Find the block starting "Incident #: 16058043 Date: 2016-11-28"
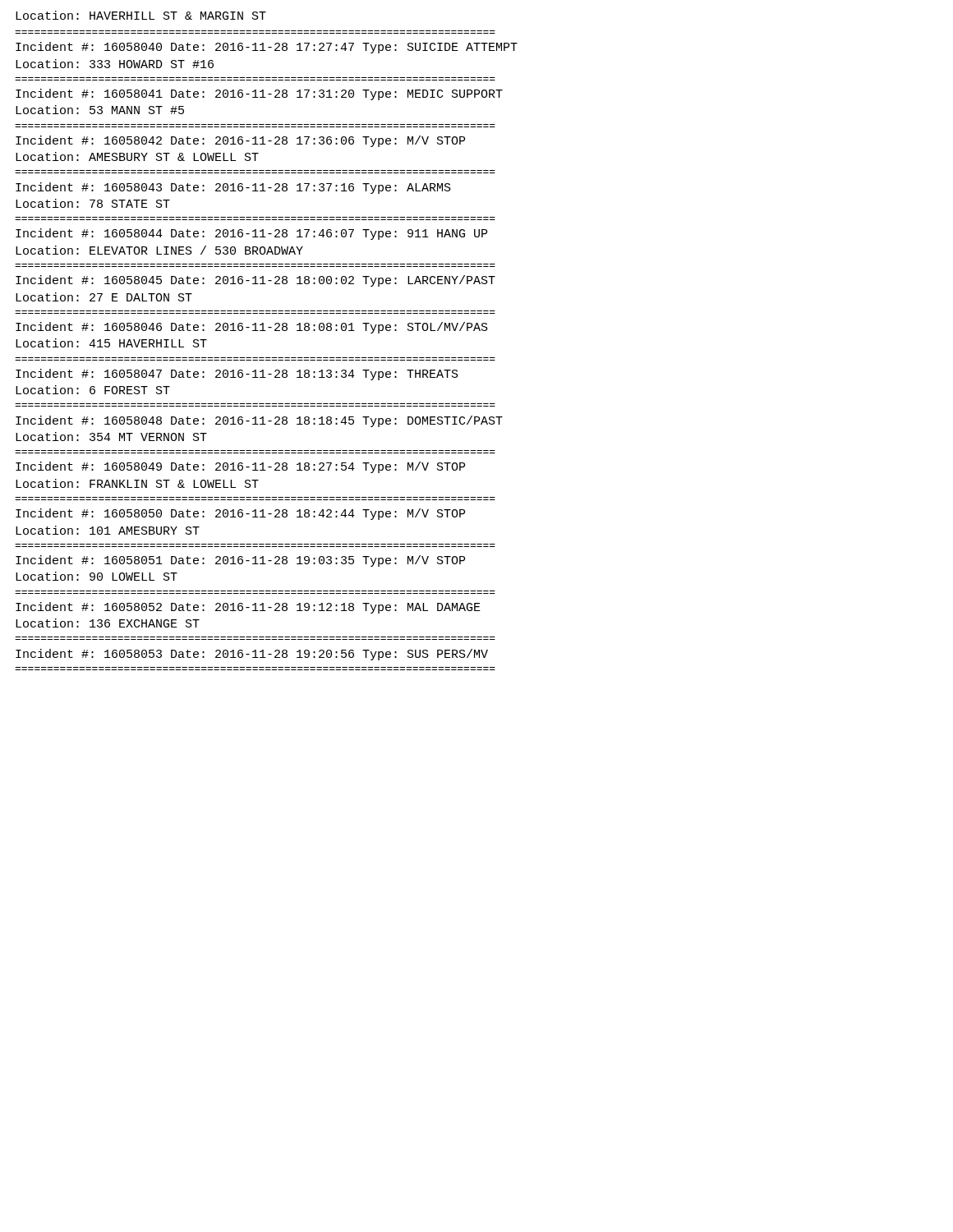 tap(233, 188)
